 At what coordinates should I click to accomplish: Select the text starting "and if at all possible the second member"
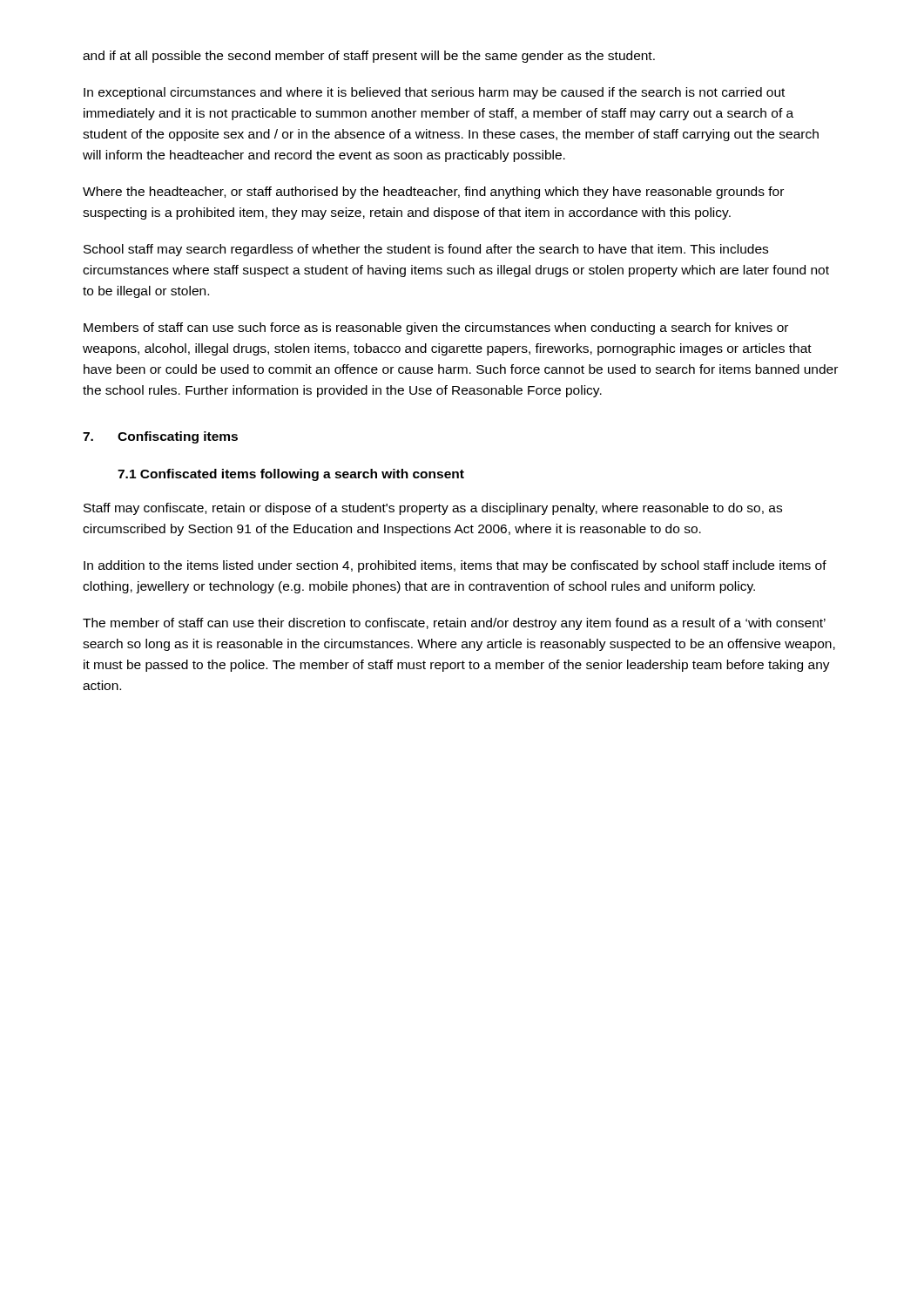click(x=369, y=55)
